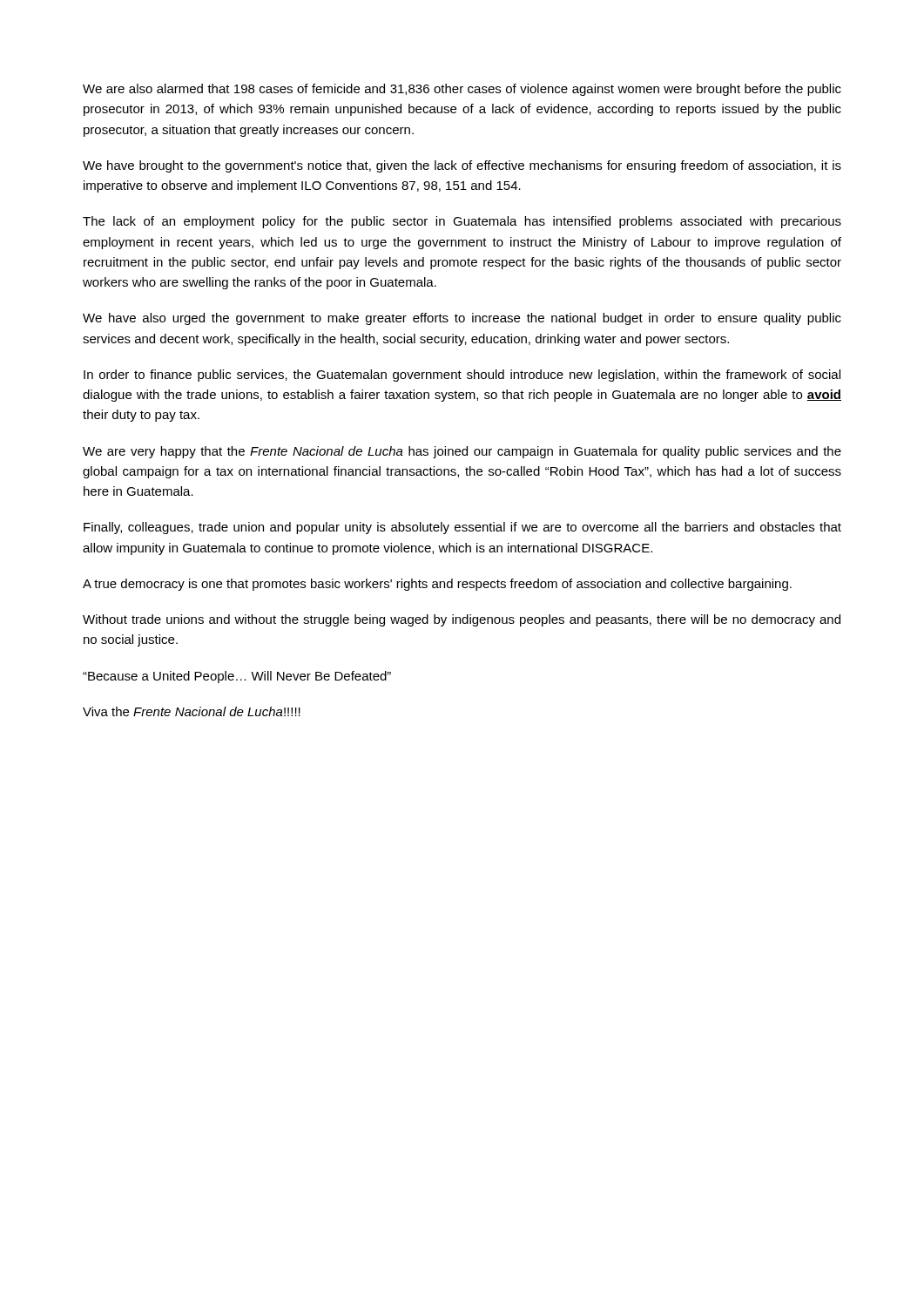Point to the passage starting "Without trade unions and"
This screenshot has height=1307, width=924.
pos(462,629)
